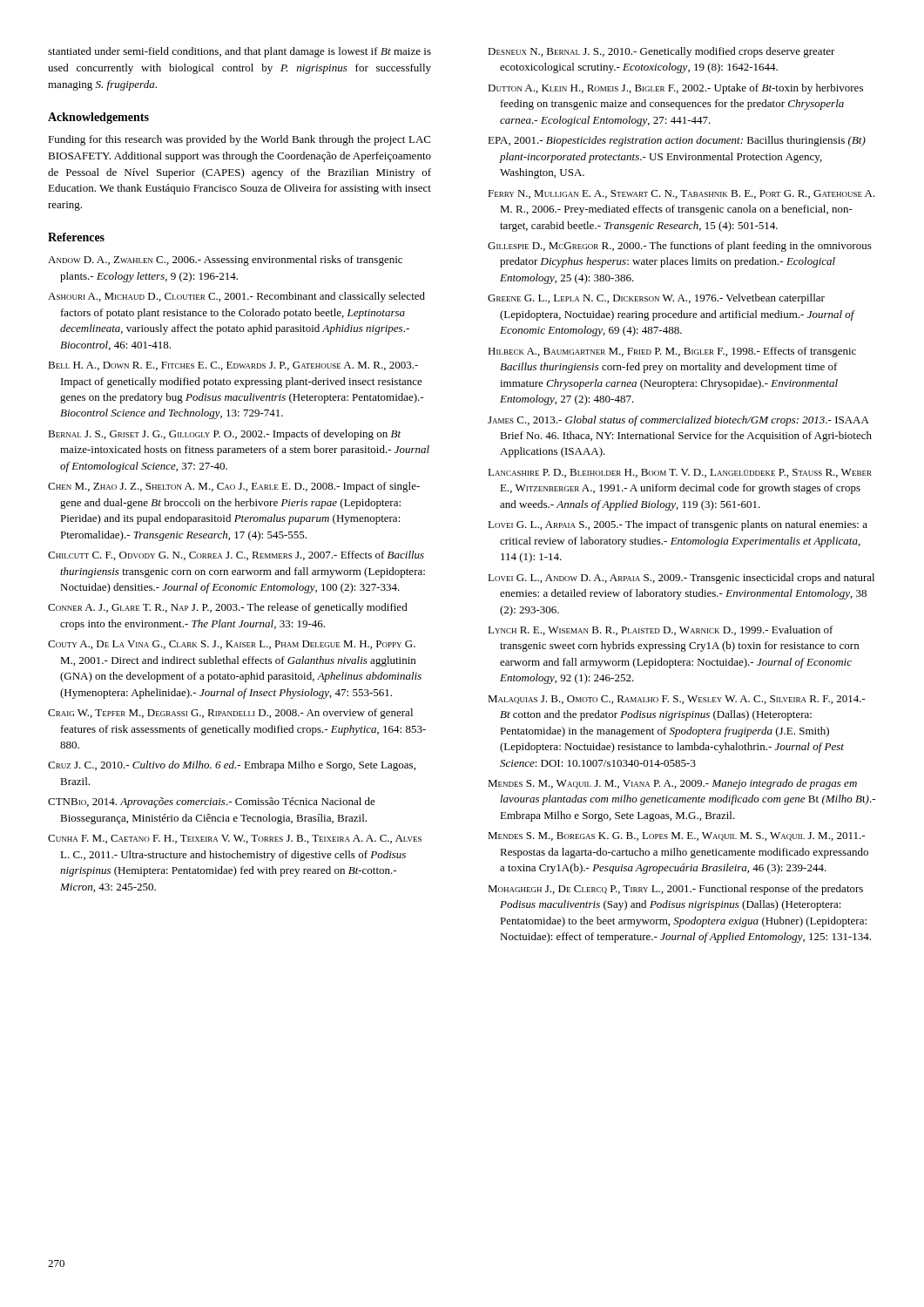Screen dimensions: 1307x924
Task: Click on the list item with the text "Greene G. L., Lepla N. C.,"
Action: [671, 314]
